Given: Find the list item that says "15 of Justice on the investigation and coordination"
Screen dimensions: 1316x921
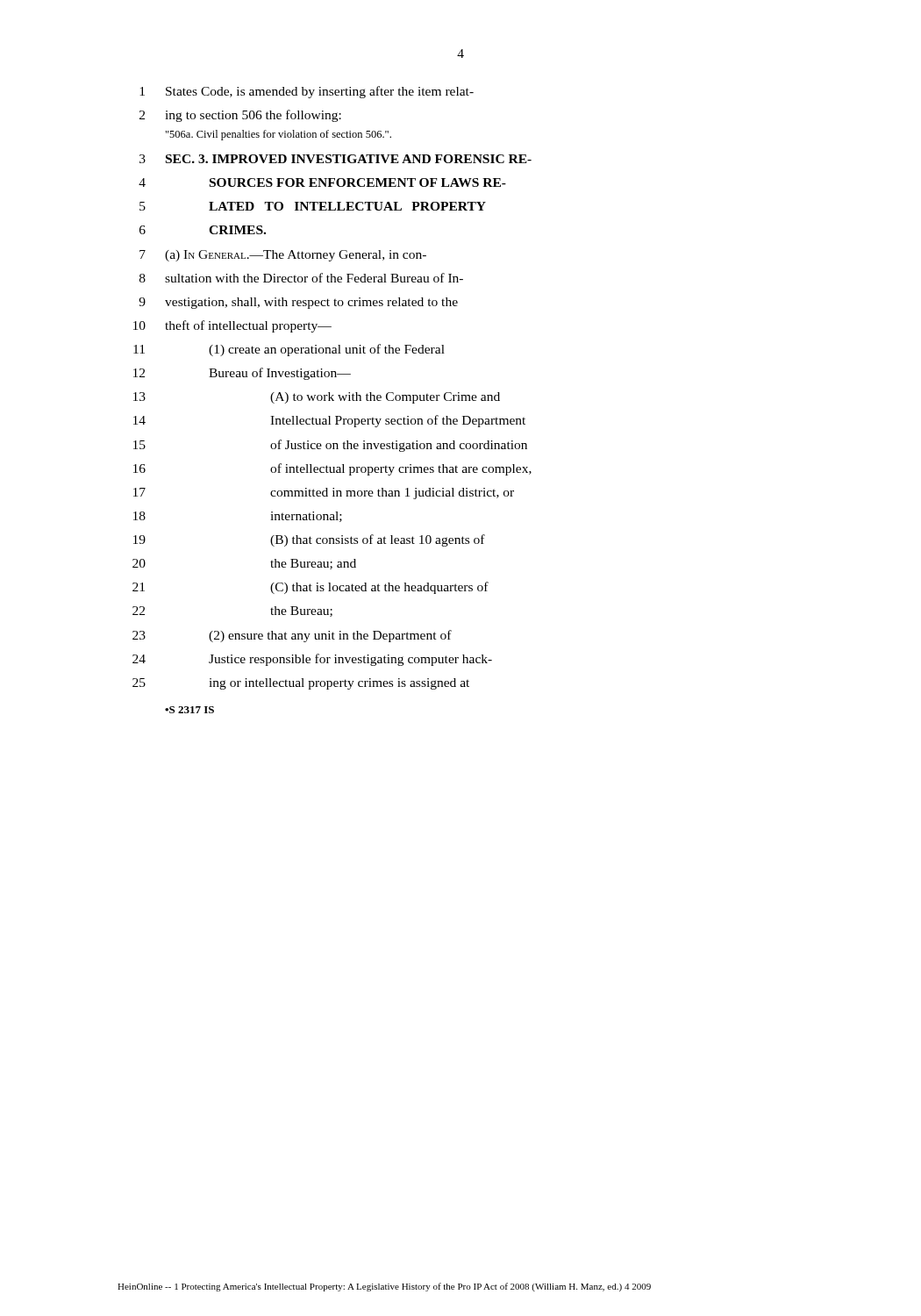Looking at the screenshot, I should [451, 444].
